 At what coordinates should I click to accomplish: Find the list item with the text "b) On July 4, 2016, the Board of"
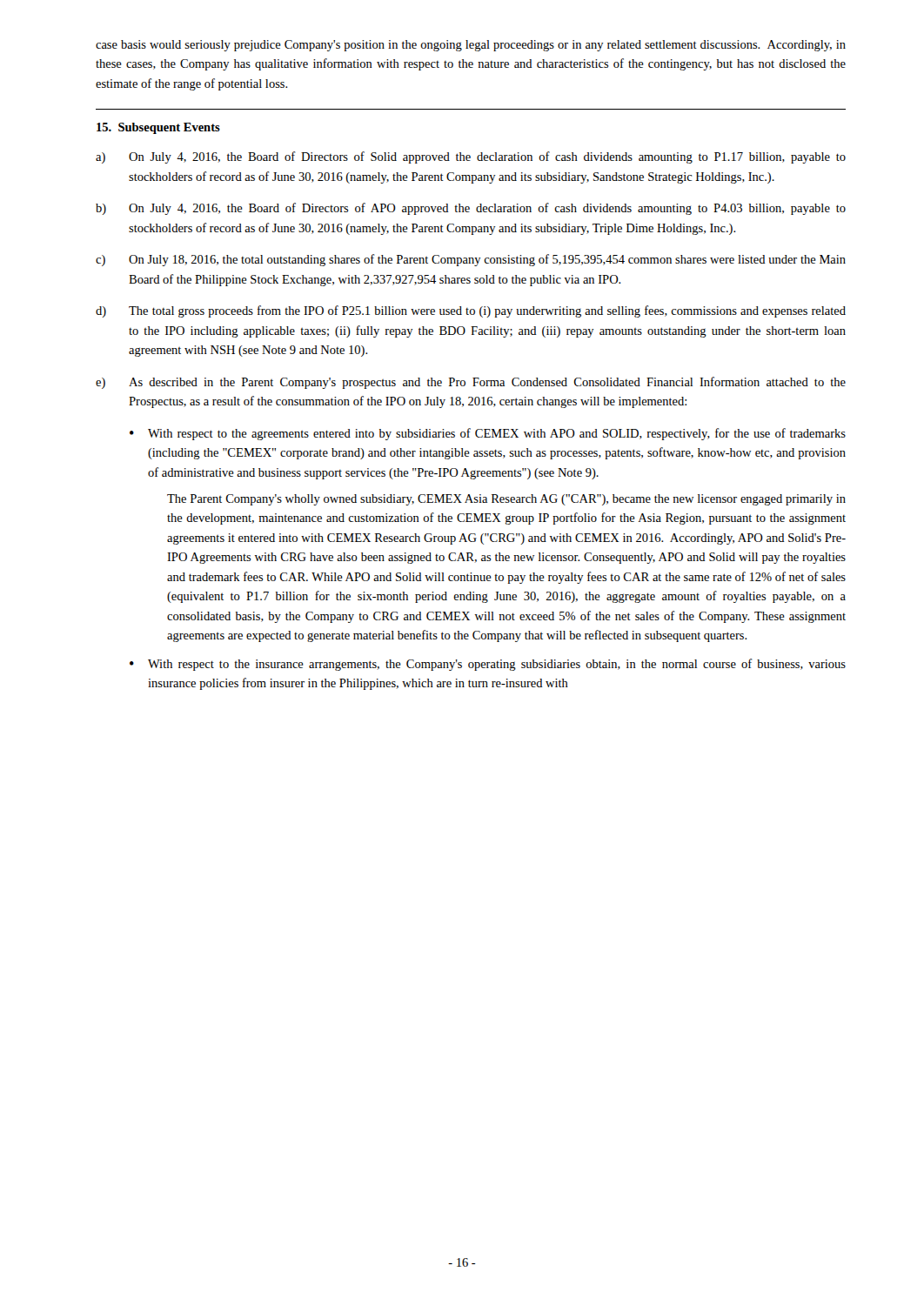[x=471, y=218]
